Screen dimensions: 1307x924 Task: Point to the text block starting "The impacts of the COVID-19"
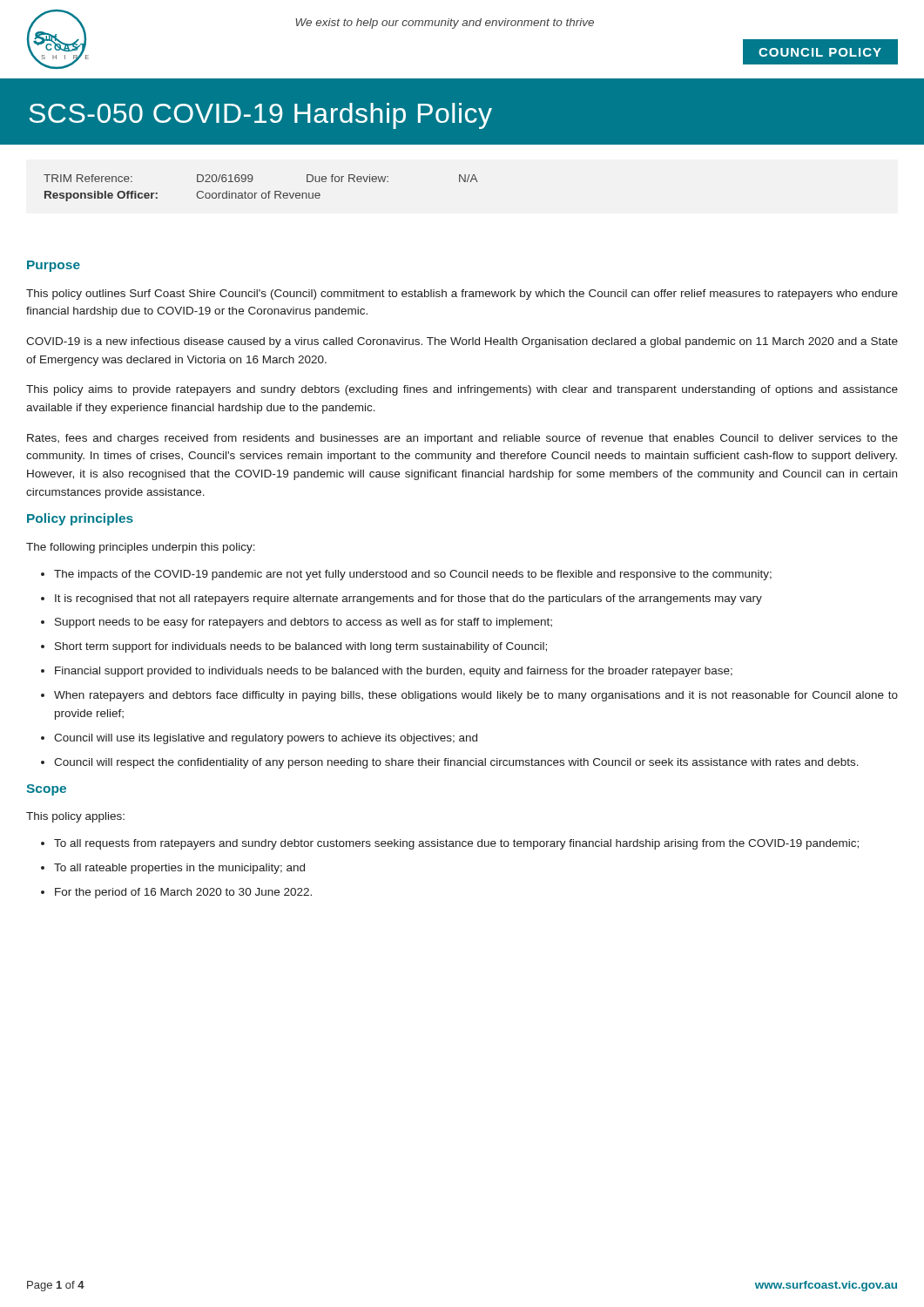point(413,574)
